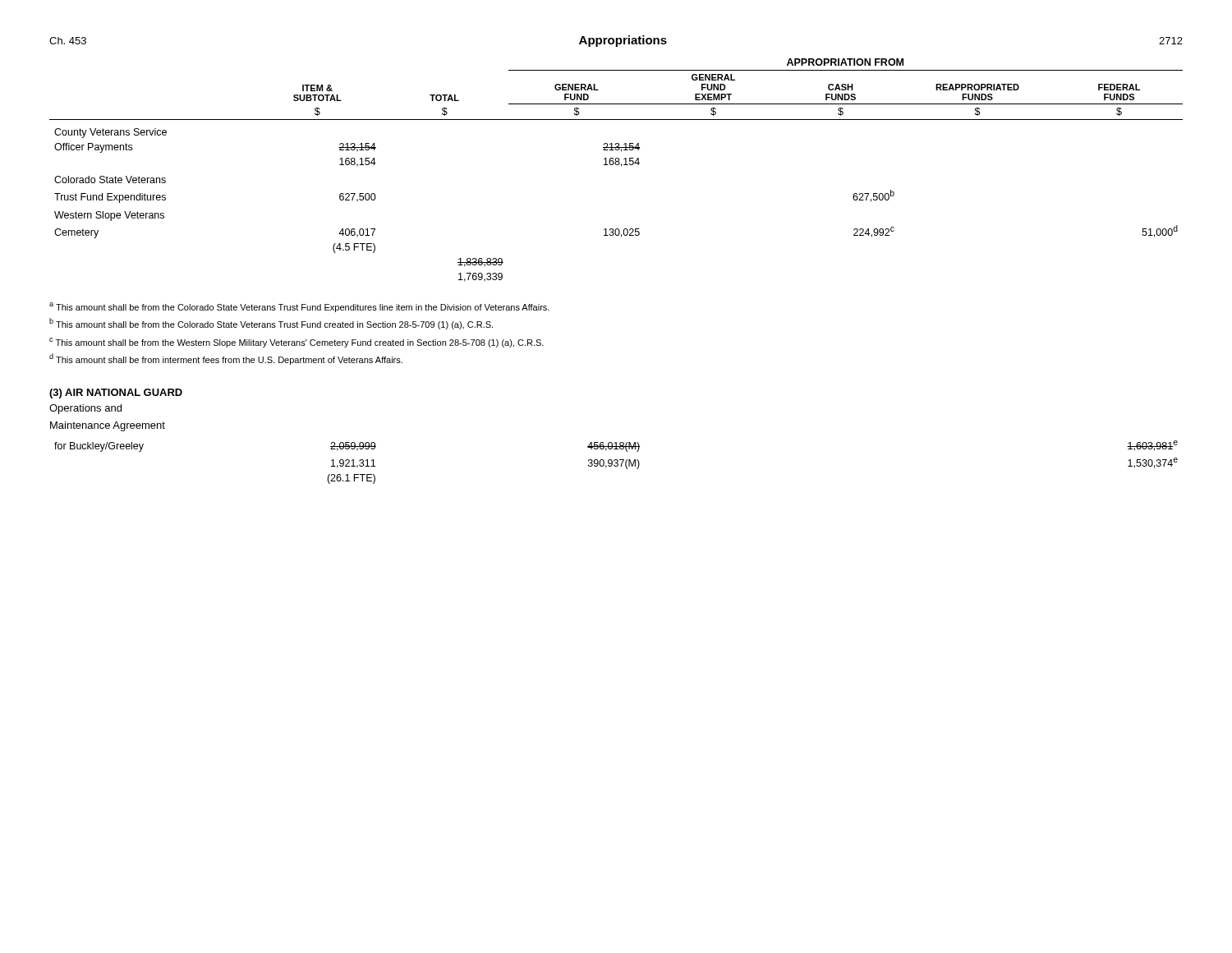Find the table that mentions "ITEM & SUBTOTAL"
The height and width of the screenshot is (953, 1232).
click(x=616, y=170)
